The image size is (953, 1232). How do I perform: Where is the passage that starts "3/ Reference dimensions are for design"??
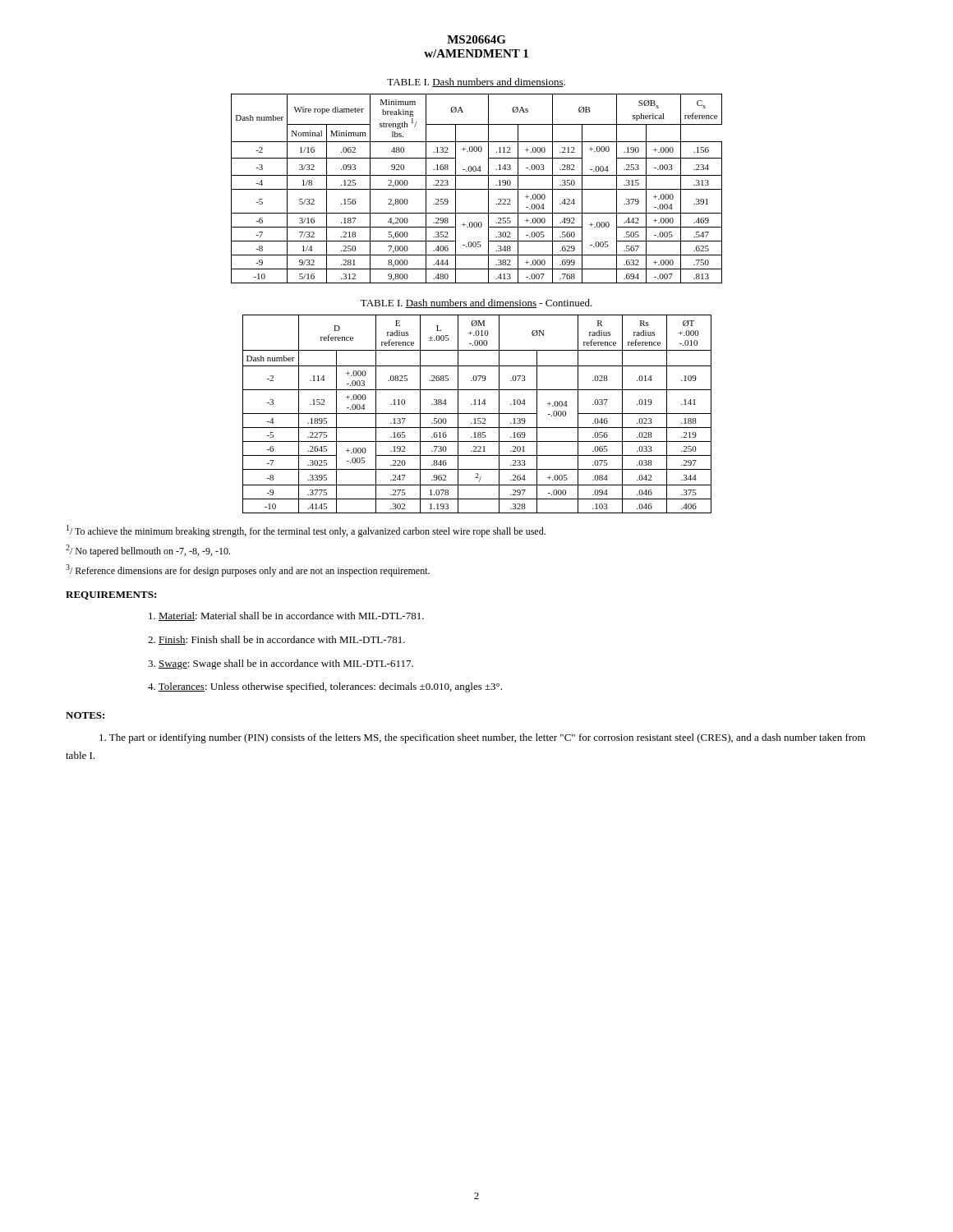coord(248,569)
